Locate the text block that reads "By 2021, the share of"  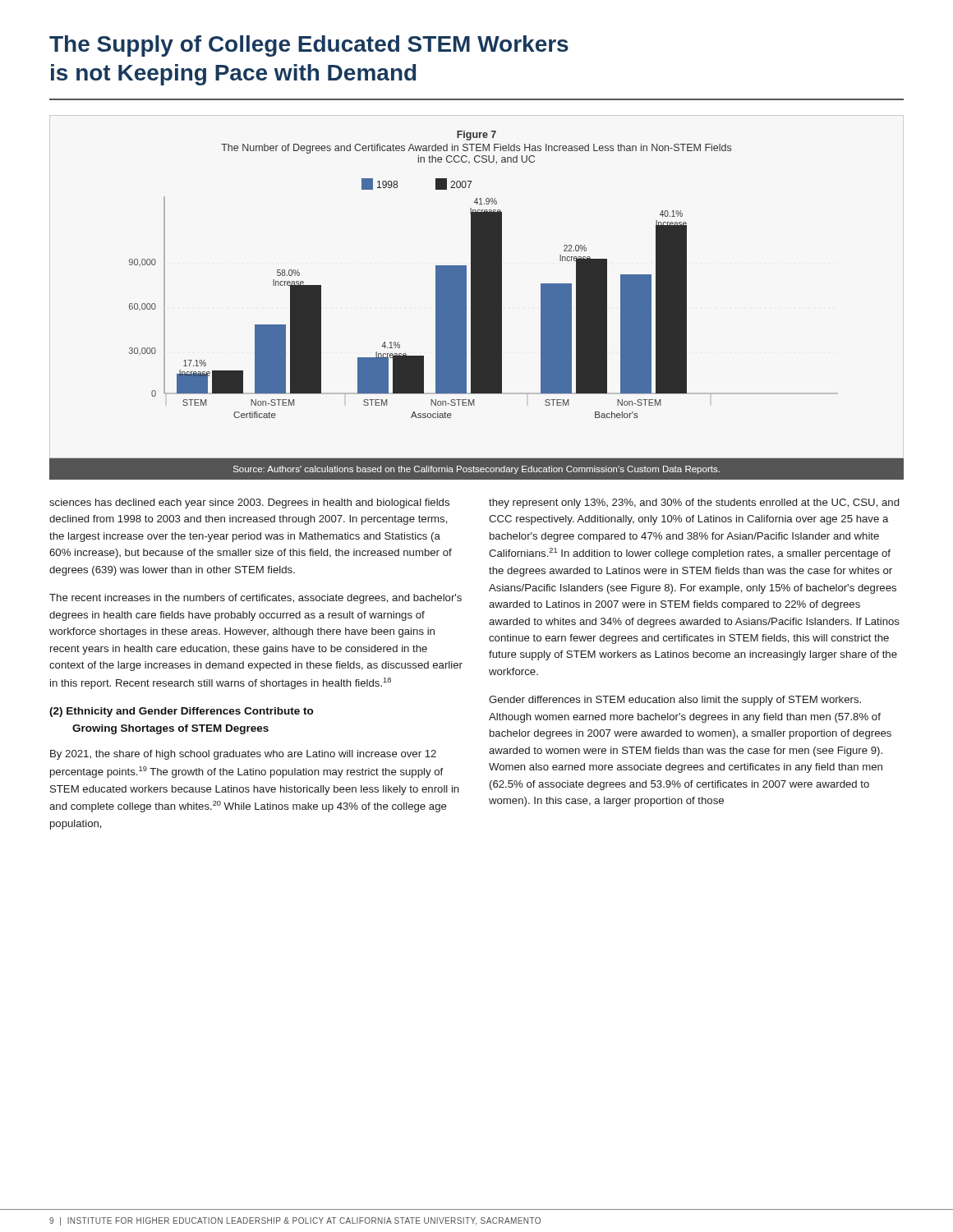coord(257,789)
